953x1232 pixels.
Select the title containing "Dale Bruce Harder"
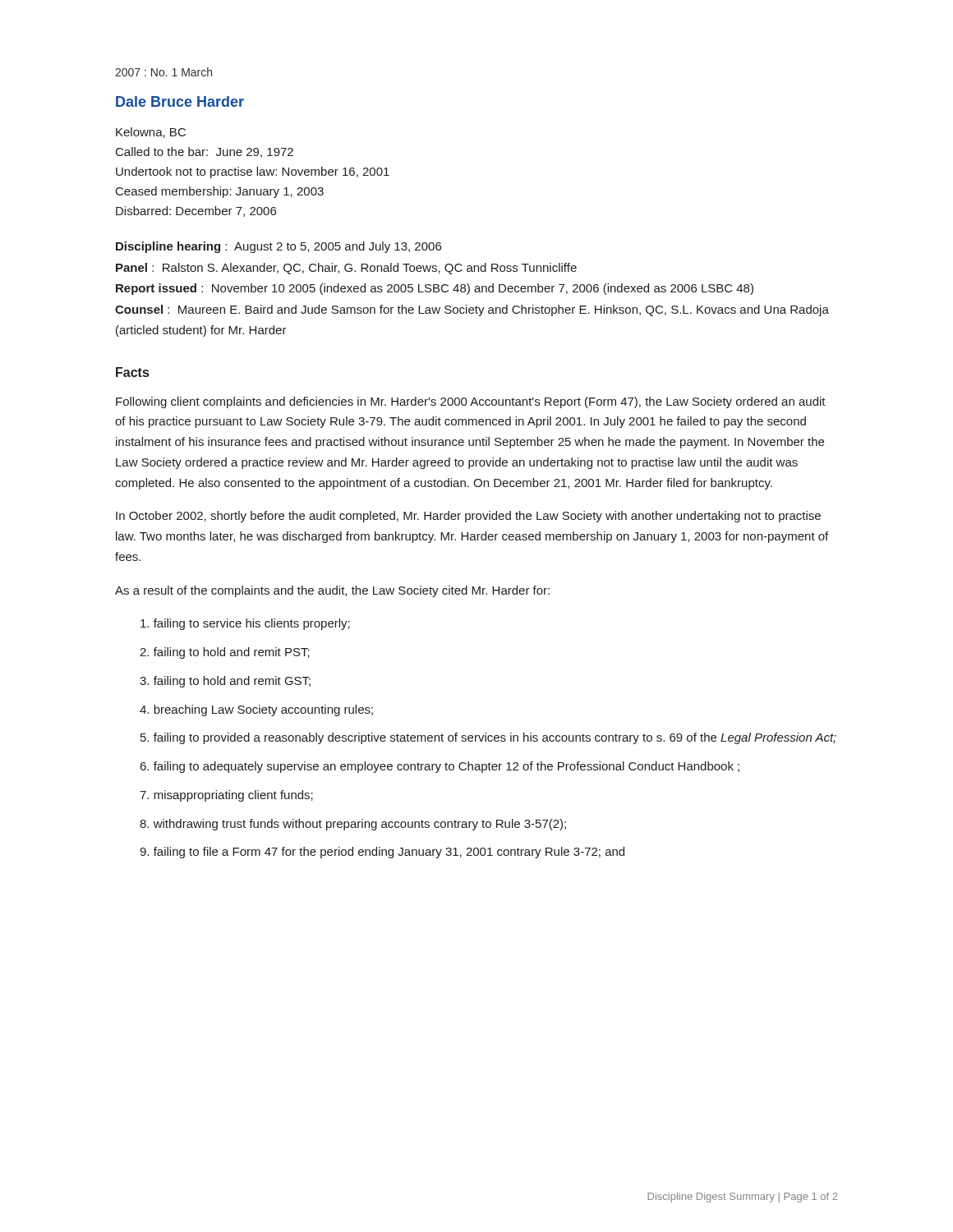(x=180, y=102)
